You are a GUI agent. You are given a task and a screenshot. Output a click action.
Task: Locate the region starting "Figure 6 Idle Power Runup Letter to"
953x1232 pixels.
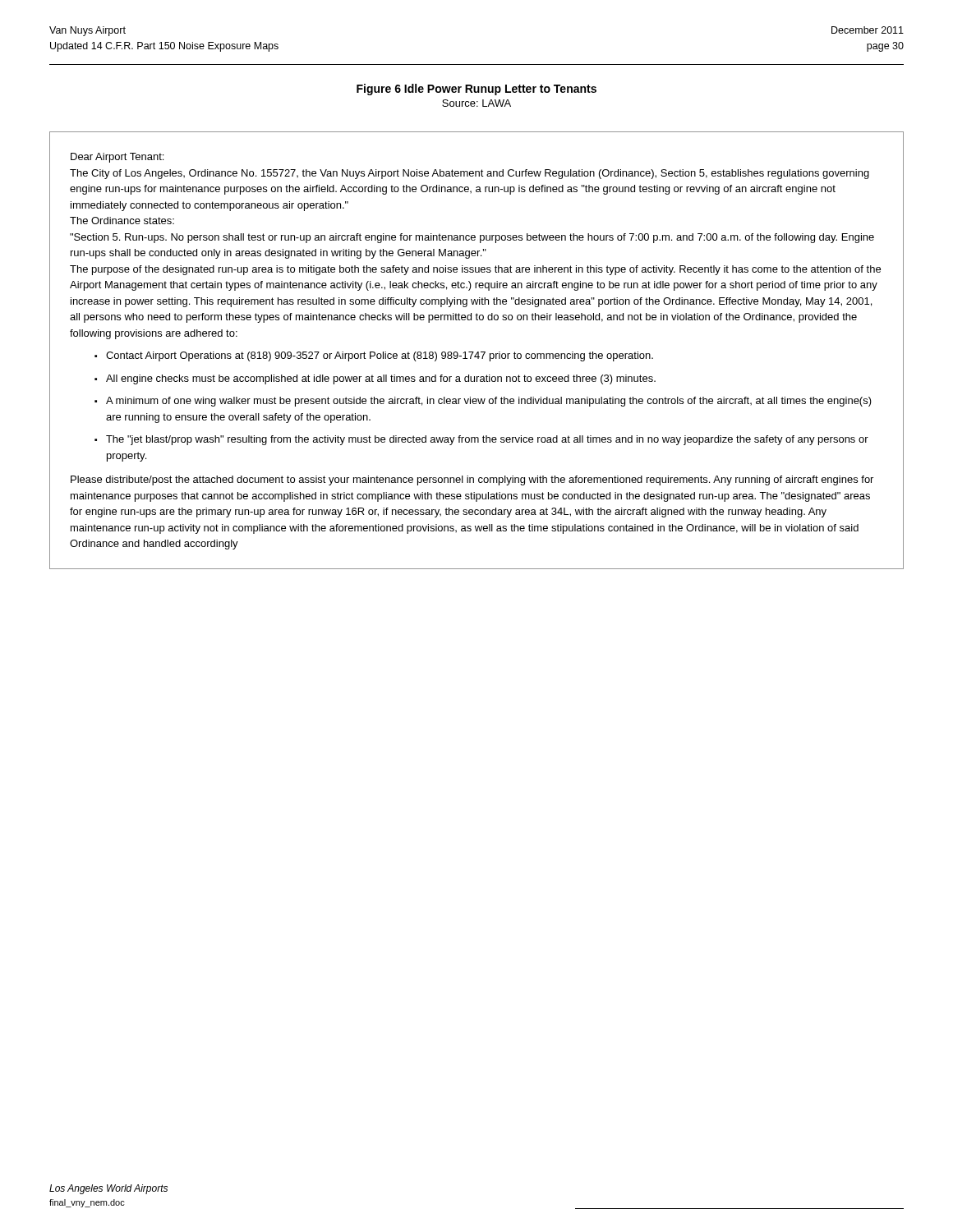point(476,96)
